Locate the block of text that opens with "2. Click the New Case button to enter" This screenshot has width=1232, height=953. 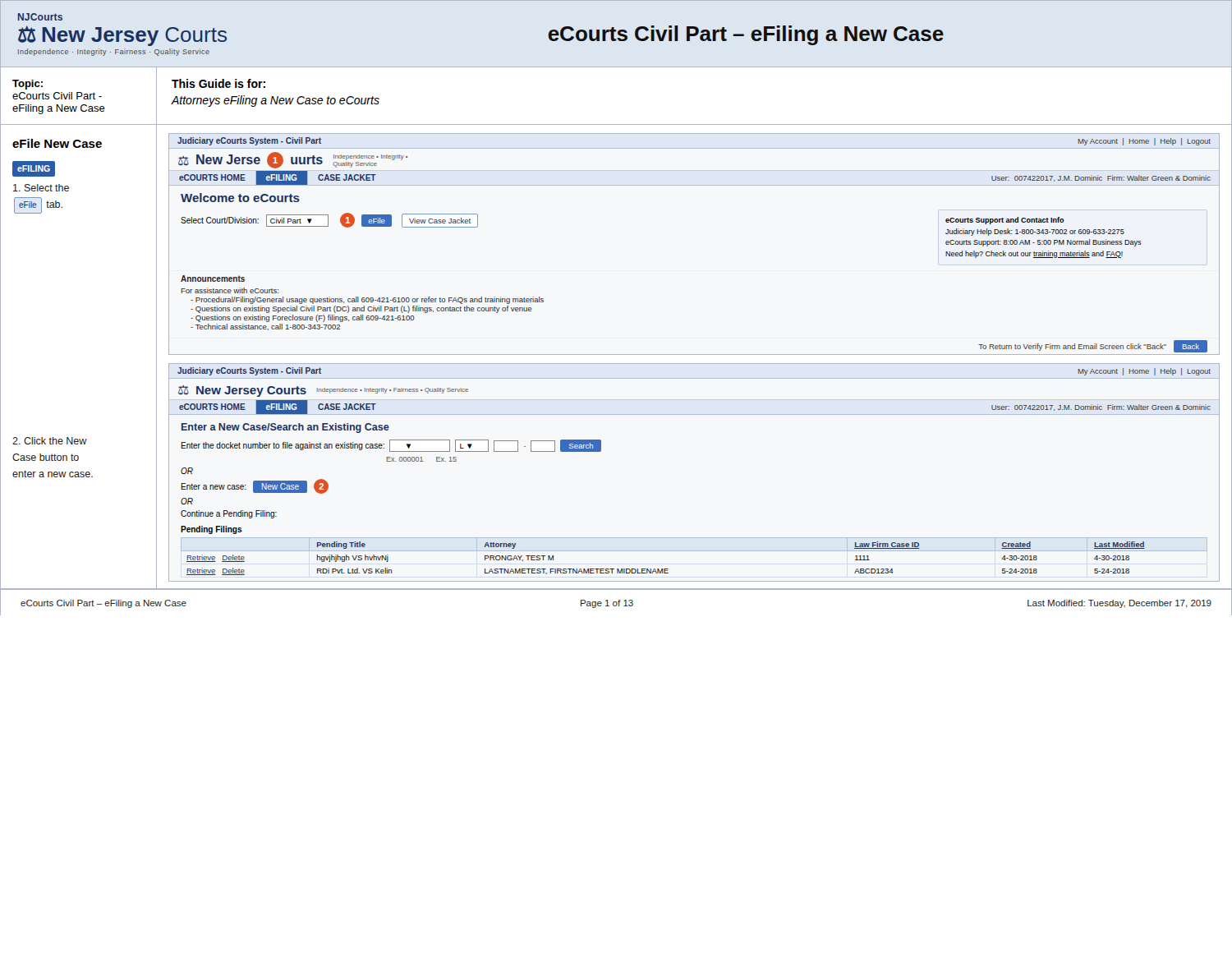(53, 458)
